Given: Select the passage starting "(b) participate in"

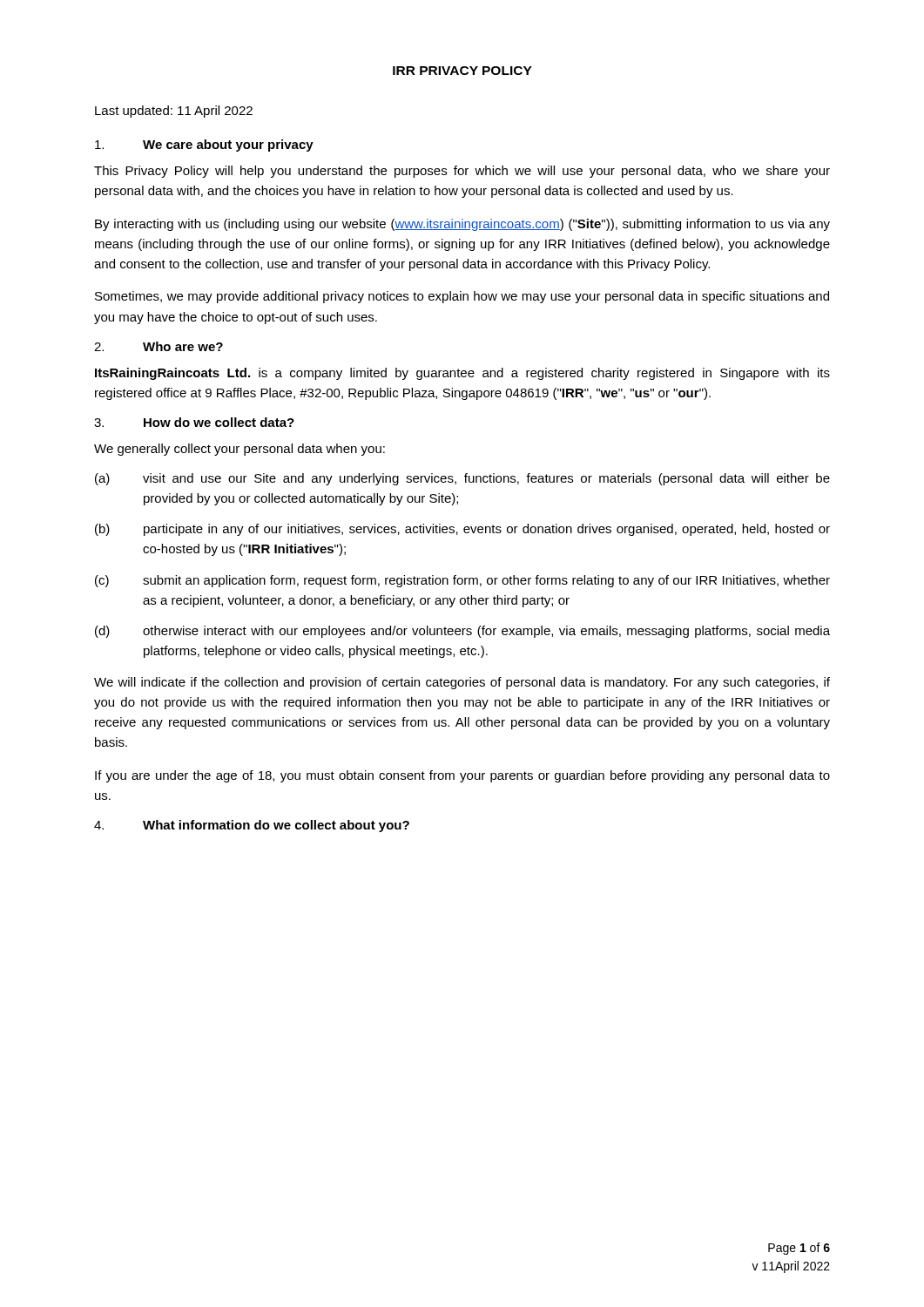Looking at the screenshot, I should pyautogui.click(x=462, y=539).
